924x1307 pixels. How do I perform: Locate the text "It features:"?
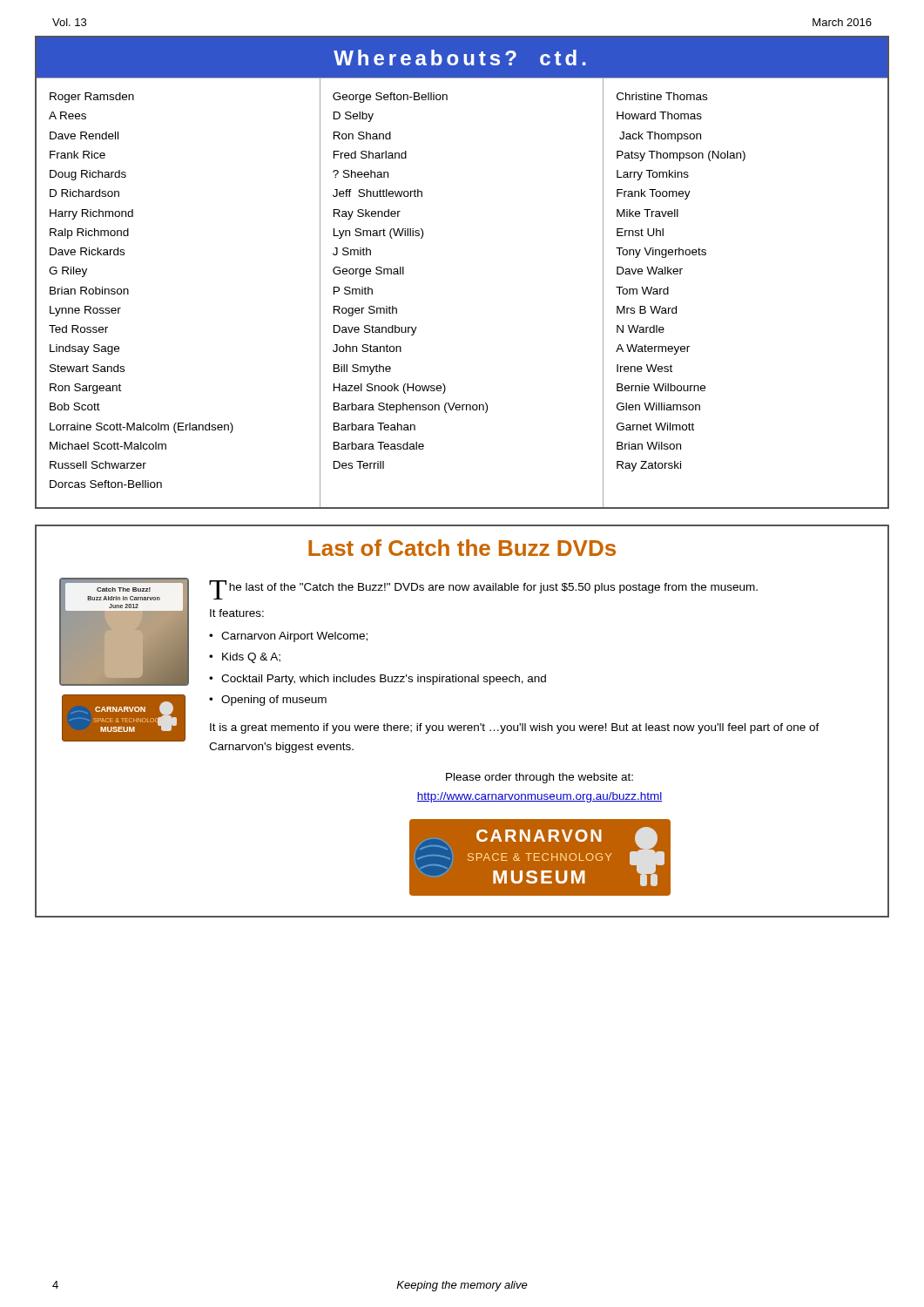(x=237, y=613)
